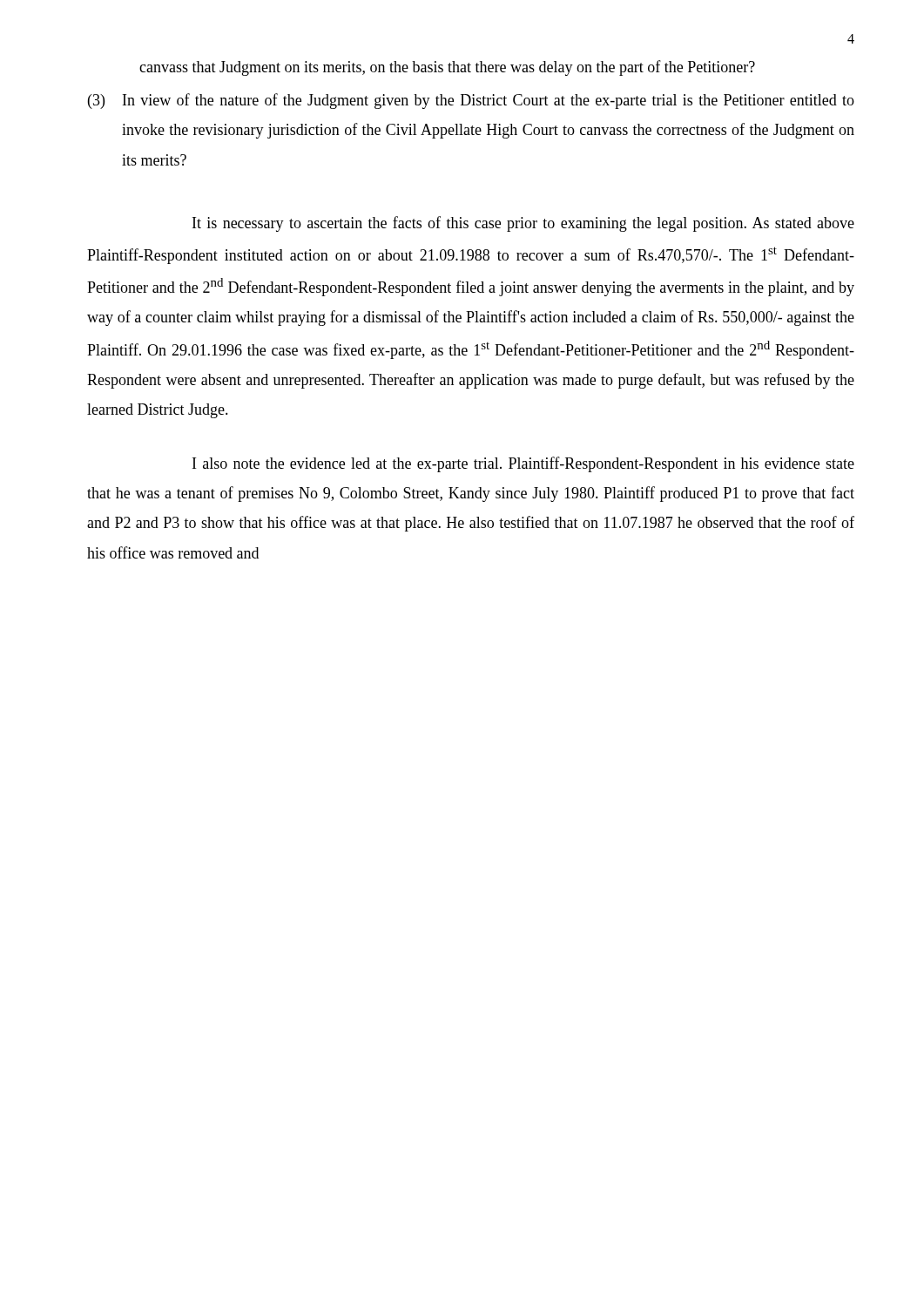Navigate to the passage starting "(3) In view"
Viewport: 924px width, 1307px height.
[471, 130]
